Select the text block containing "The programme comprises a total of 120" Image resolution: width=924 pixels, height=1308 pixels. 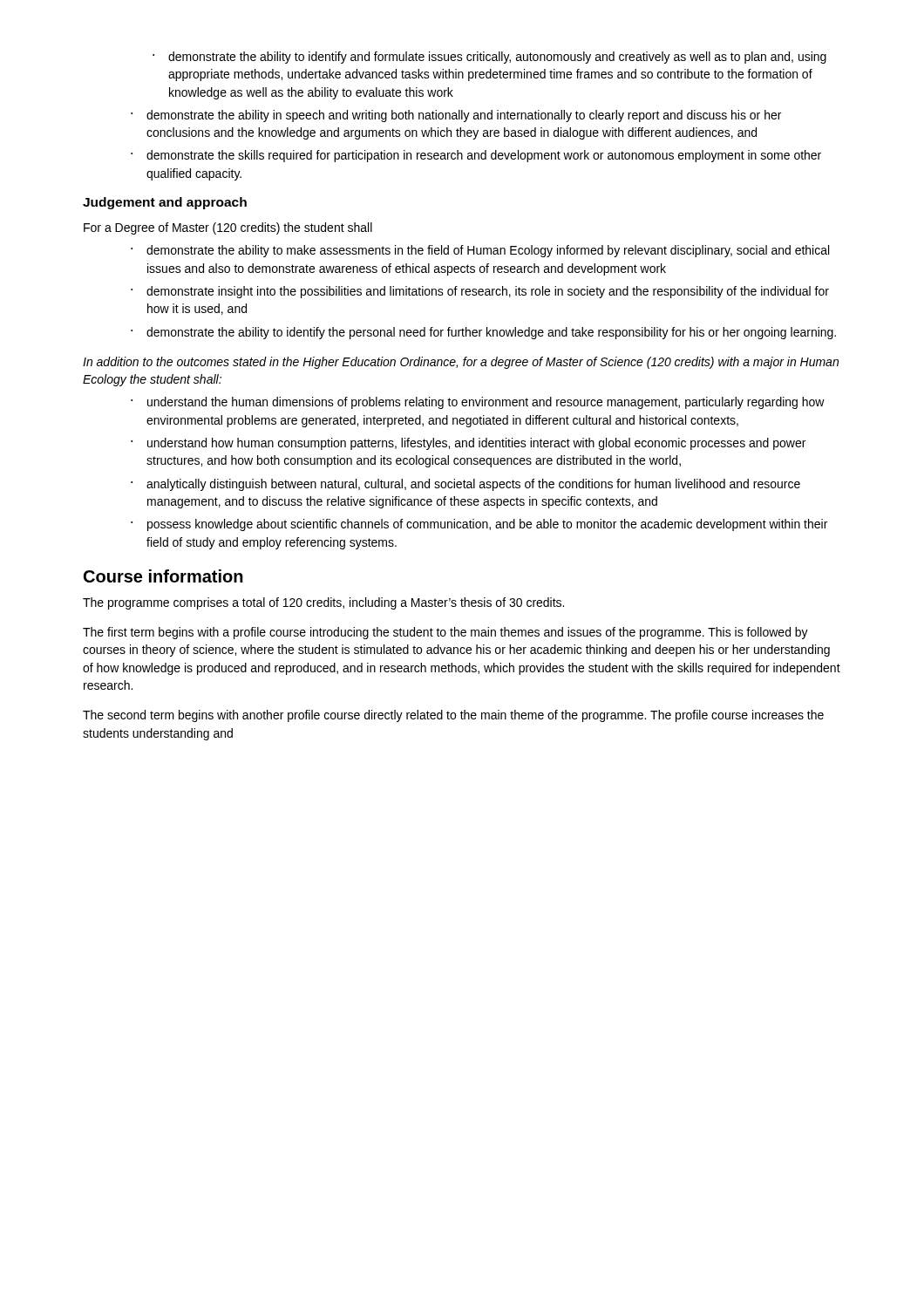(324, 602)
